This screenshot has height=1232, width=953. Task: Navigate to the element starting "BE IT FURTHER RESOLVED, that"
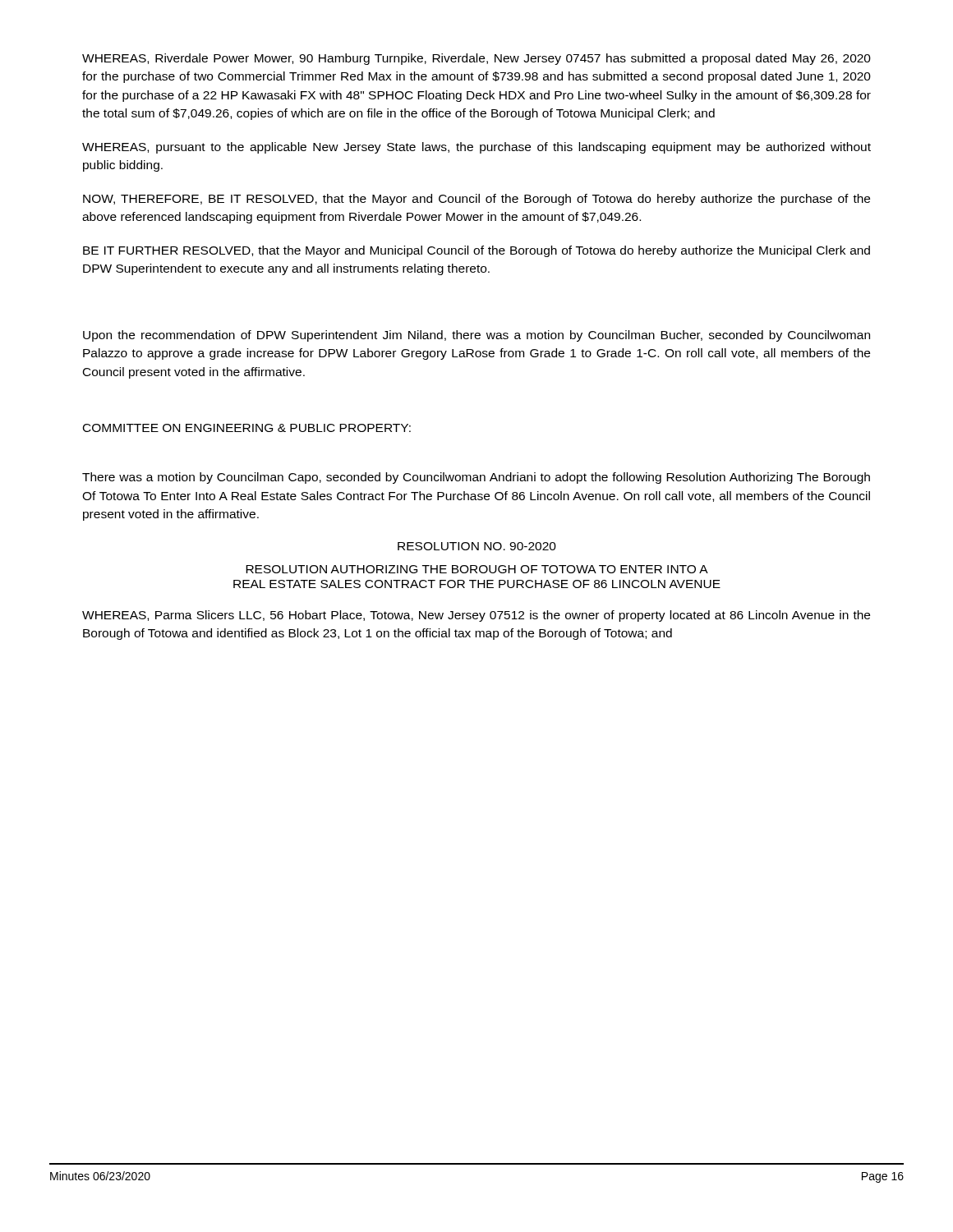coord(476,259)
